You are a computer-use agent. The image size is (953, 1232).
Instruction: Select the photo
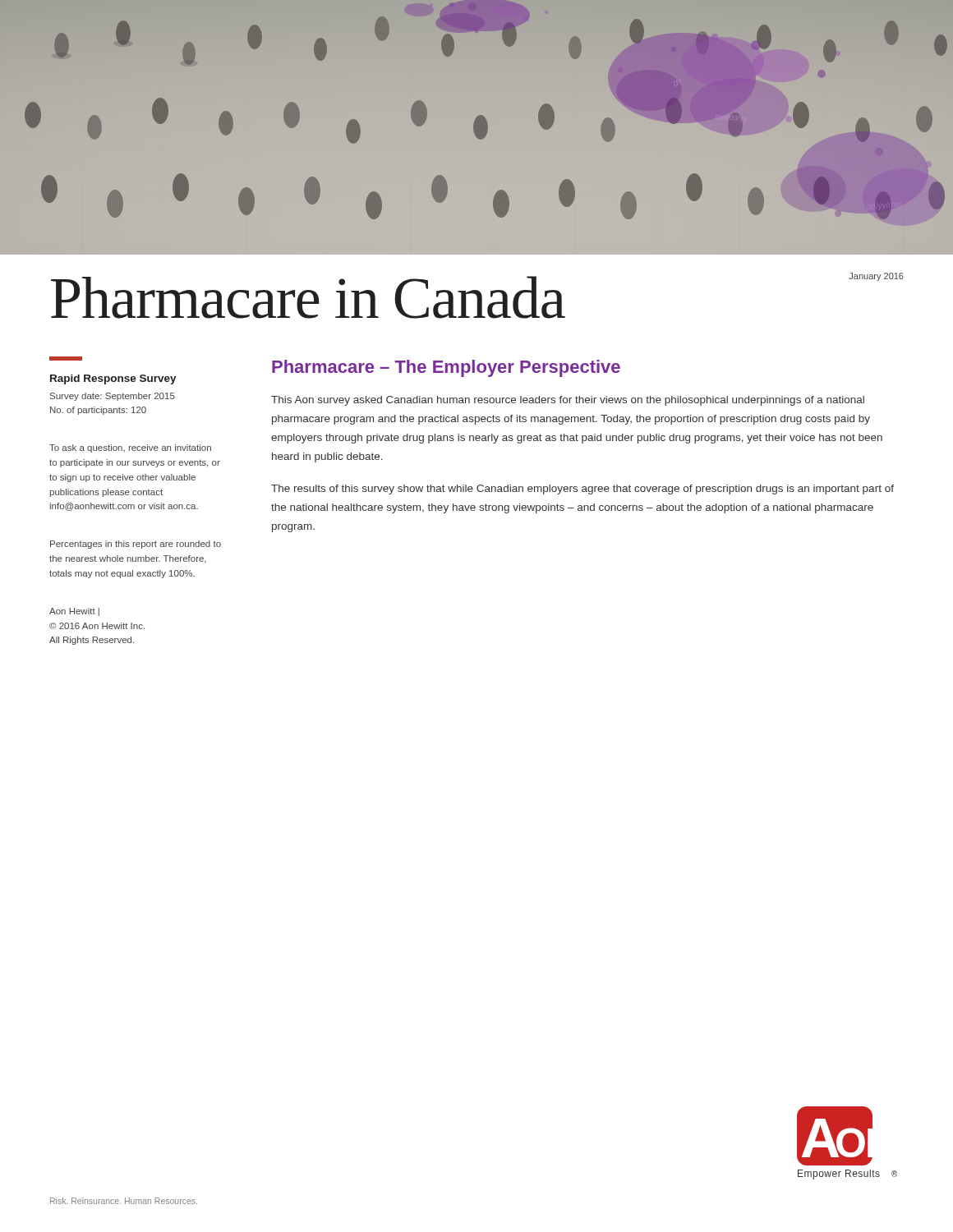pyautogui.click(x=476, y=127)
